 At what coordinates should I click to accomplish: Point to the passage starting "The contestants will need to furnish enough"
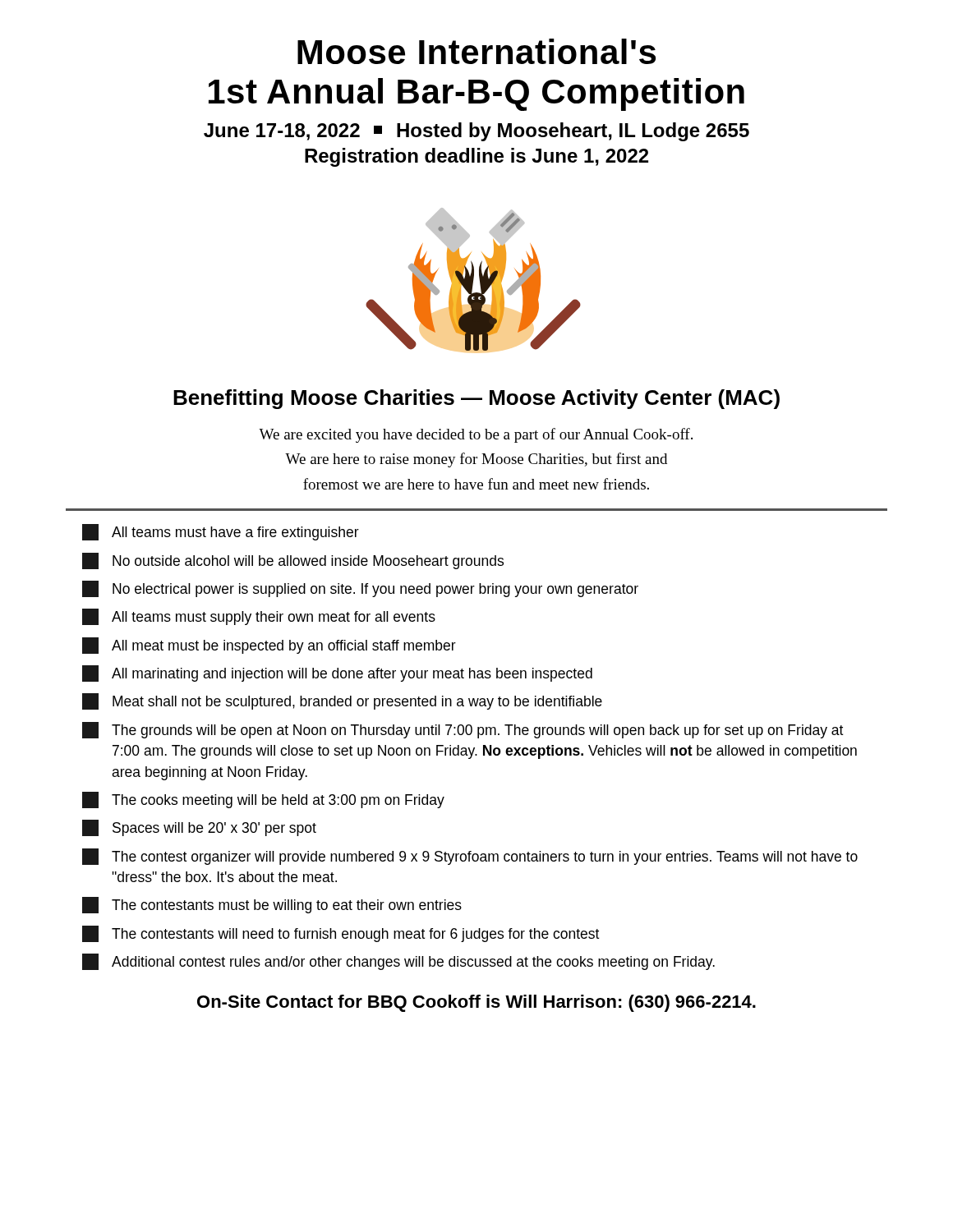pyautogui.click(x=476, y=934)
